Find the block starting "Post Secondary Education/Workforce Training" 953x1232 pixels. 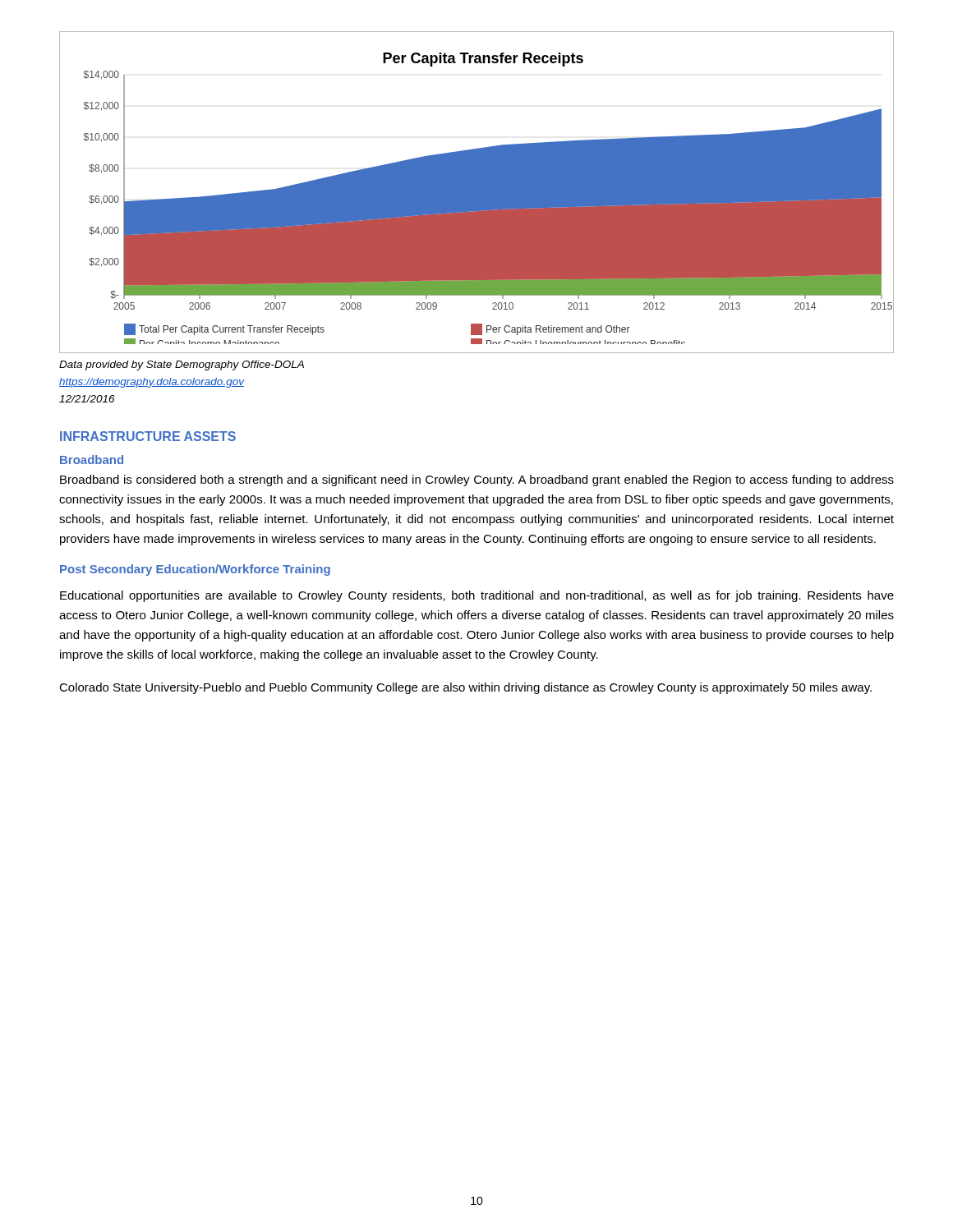[x=195, y=569]
